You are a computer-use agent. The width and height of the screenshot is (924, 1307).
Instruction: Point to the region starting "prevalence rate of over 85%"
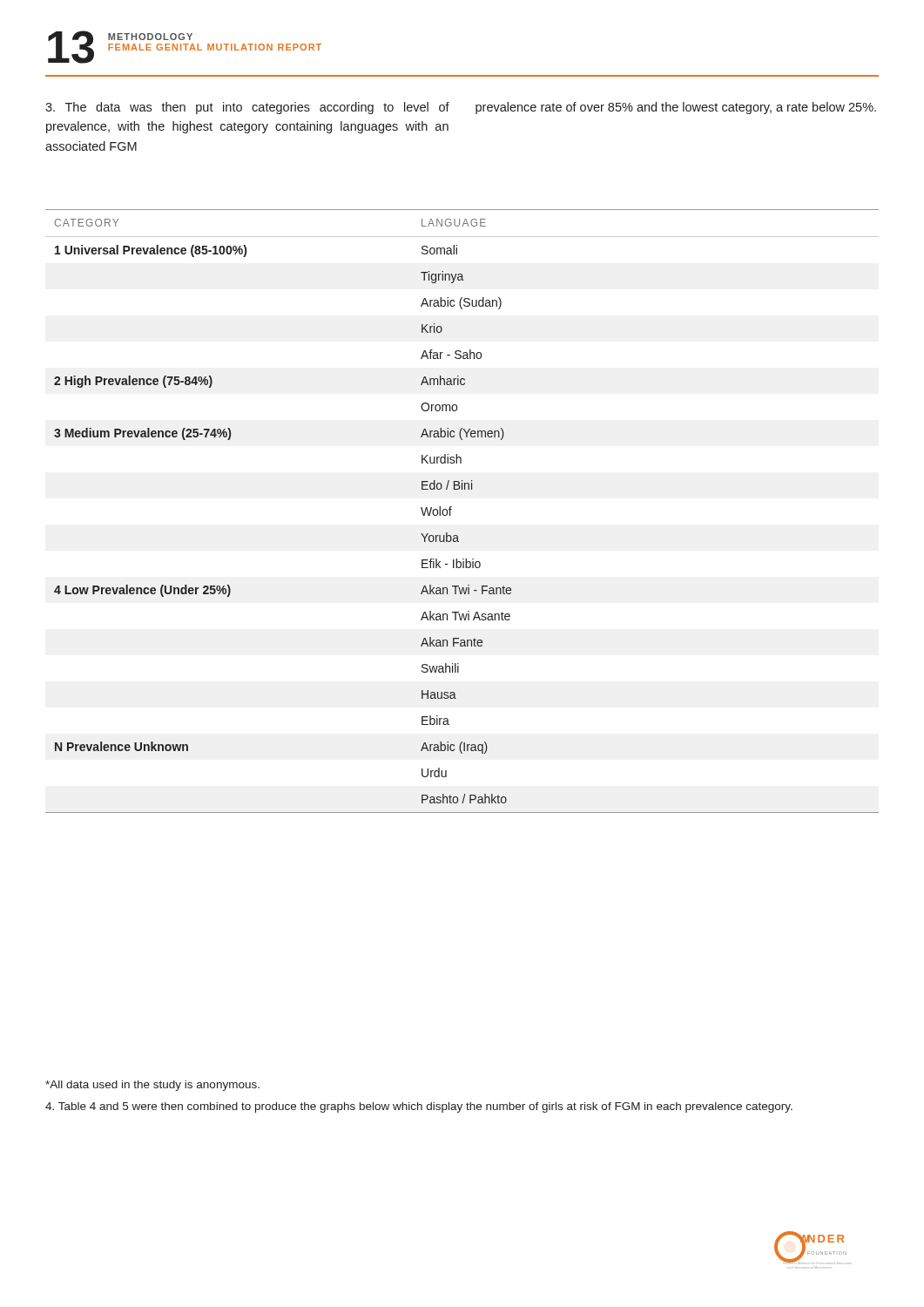[x=676, y=107]
